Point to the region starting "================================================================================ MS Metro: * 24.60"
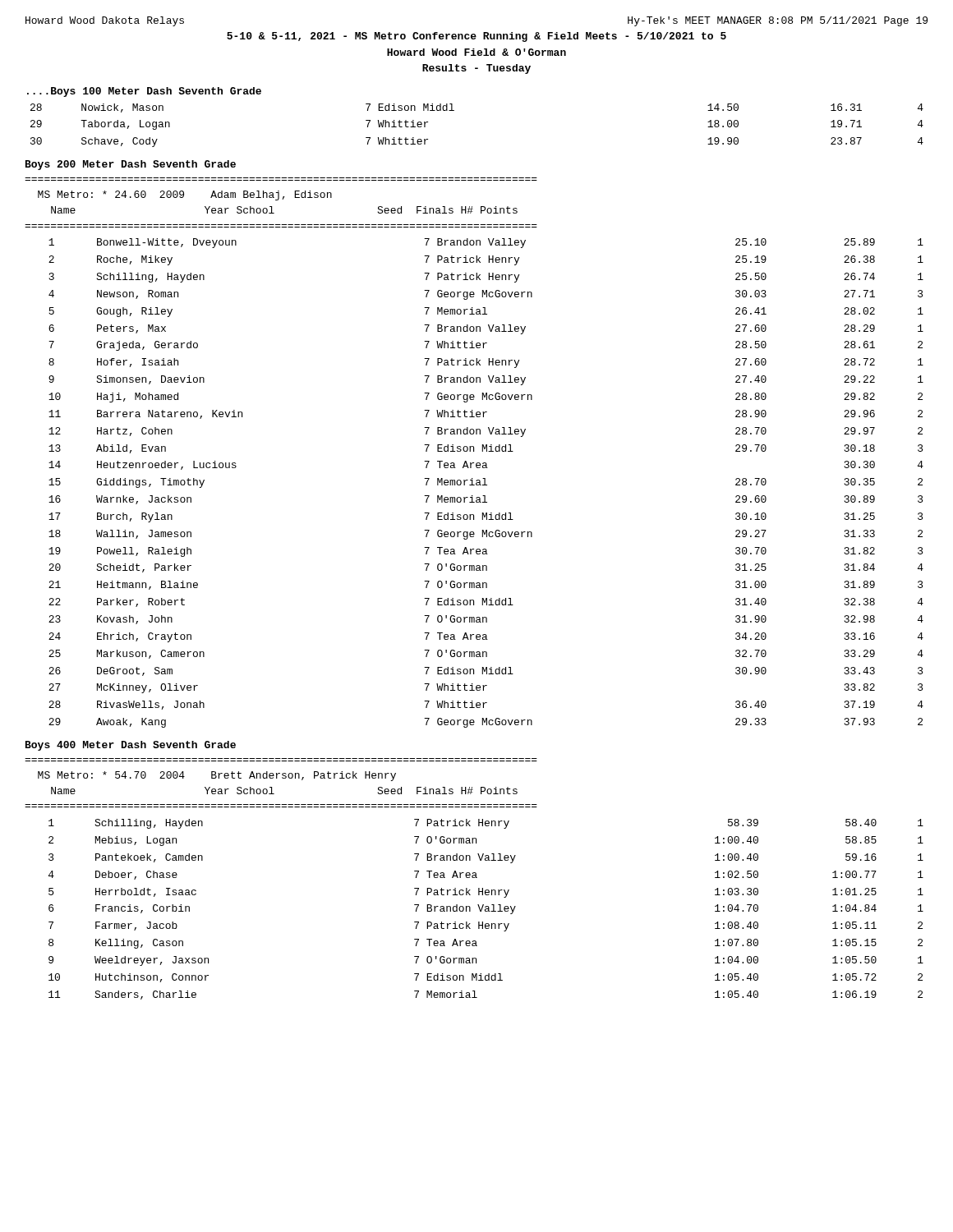Viewport: 953px width, 1232px height. 476,203
